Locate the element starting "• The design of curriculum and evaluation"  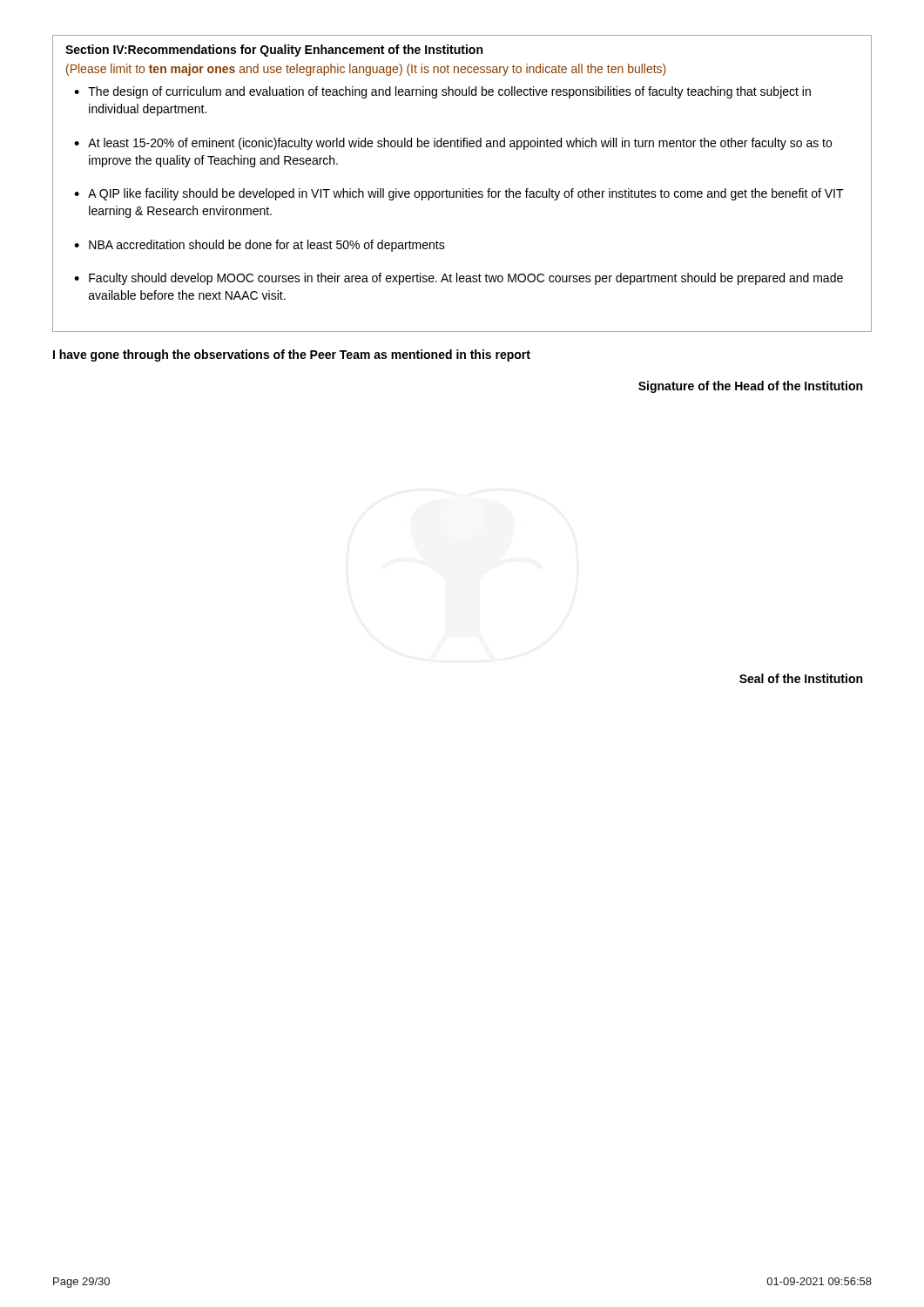pos(466,100)
